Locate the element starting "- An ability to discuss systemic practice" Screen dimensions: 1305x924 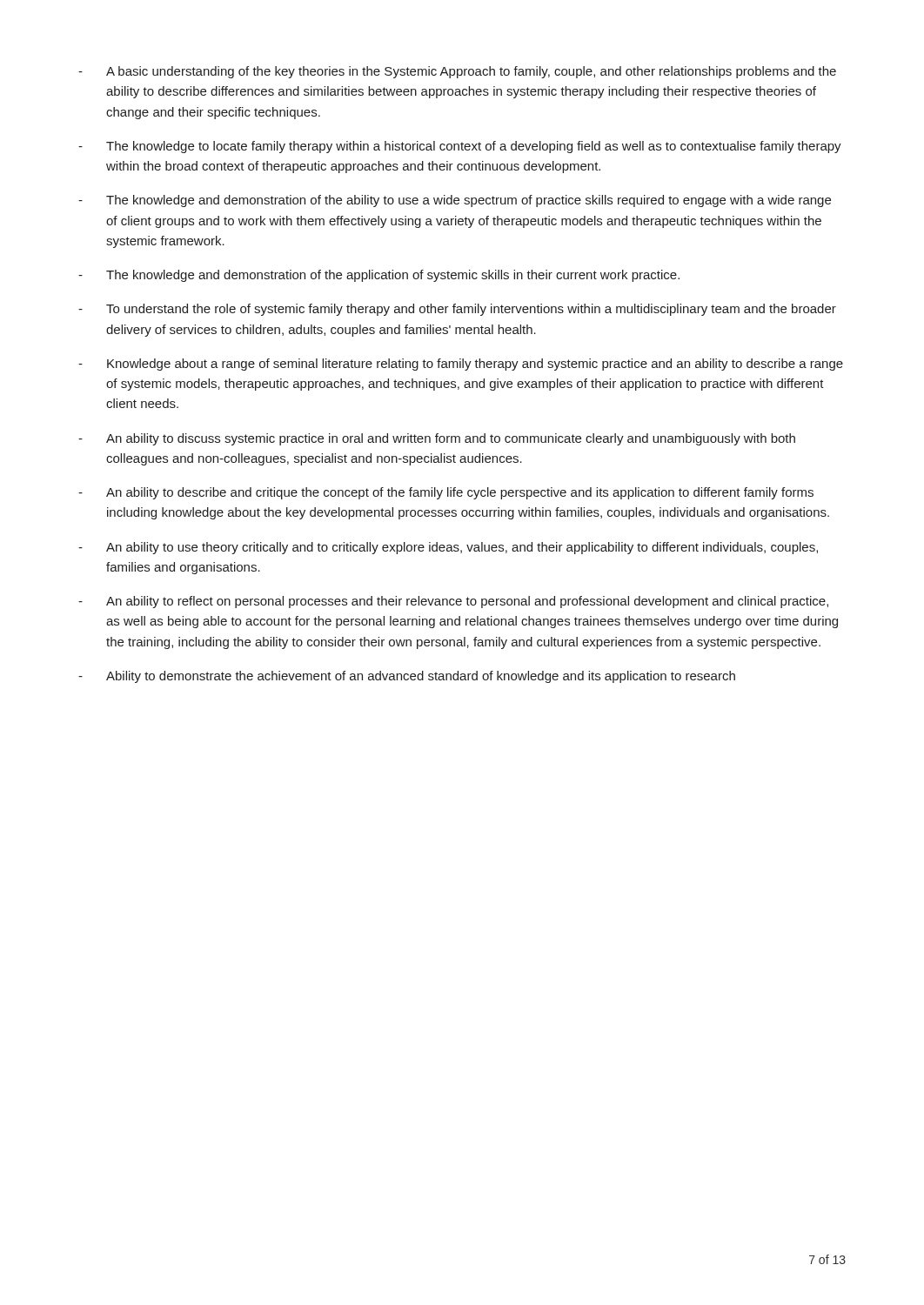click(462, 448)
